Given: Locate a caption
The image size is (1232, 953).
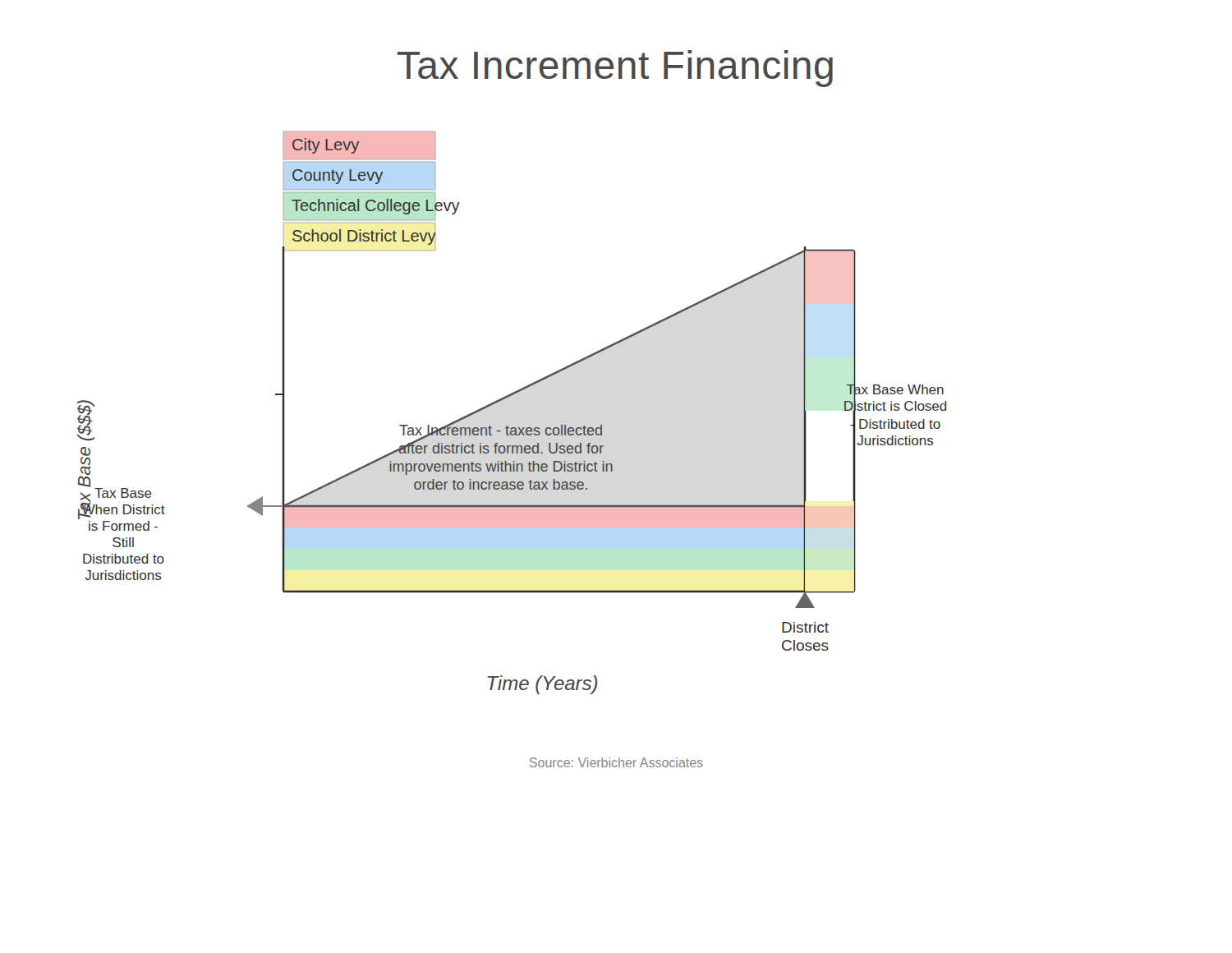Looking at the screenshot, I should coord(616,763).
